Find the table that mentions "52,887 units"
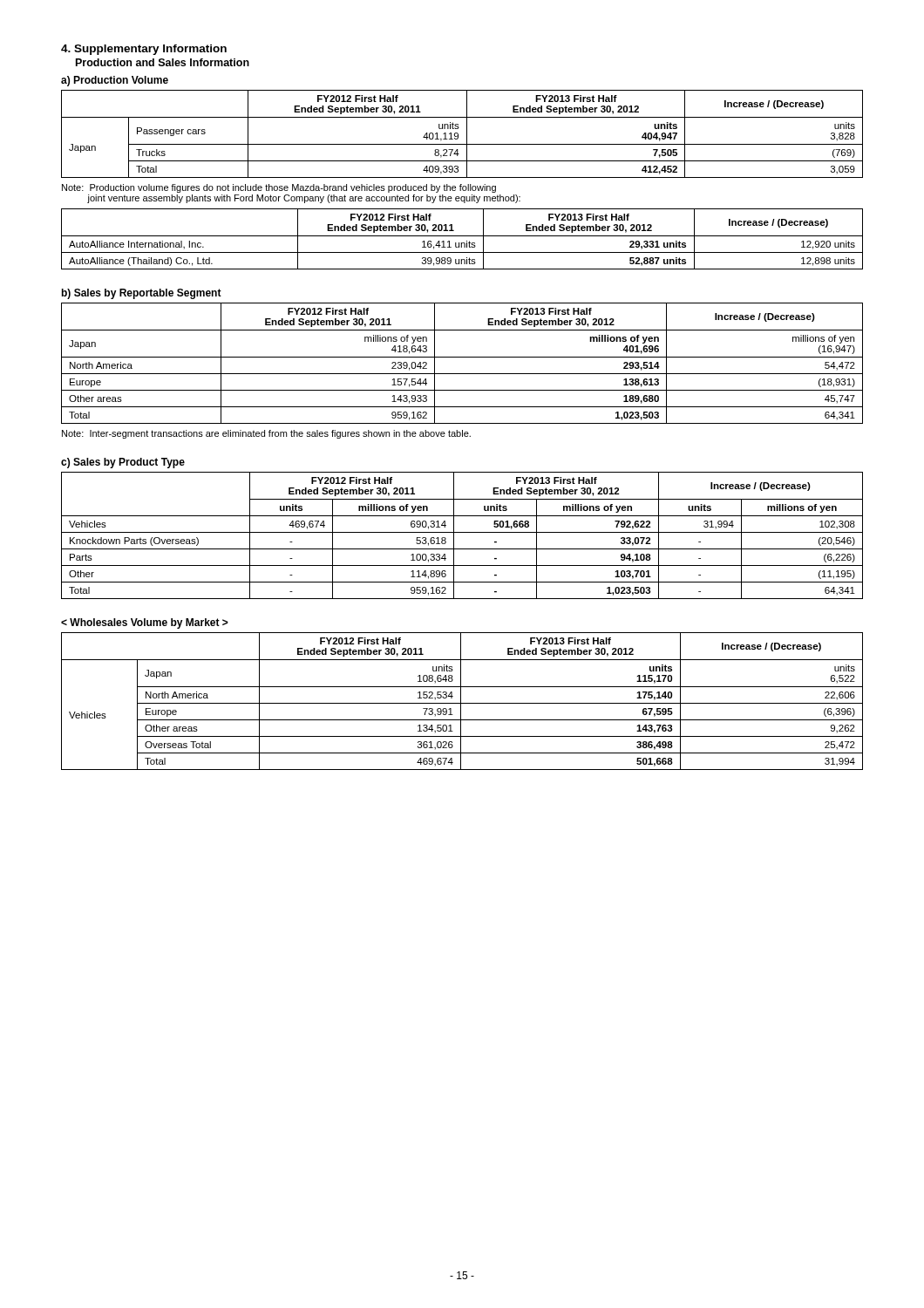The height and width of the screenshot is (1308, 924). click(462, 239)
